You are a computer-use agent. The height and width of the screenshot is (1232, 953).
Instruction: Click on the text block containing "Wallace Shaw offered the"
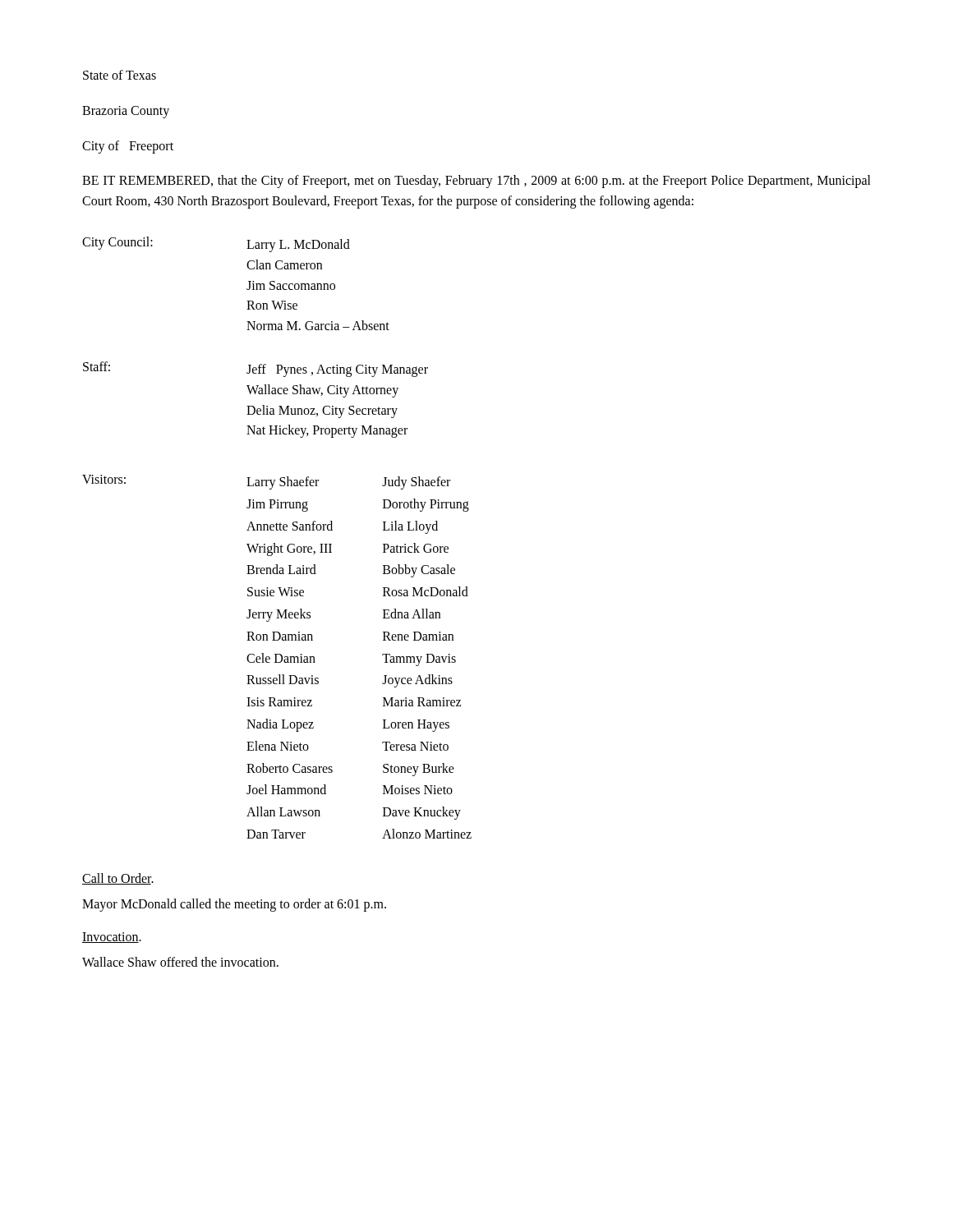181,962
